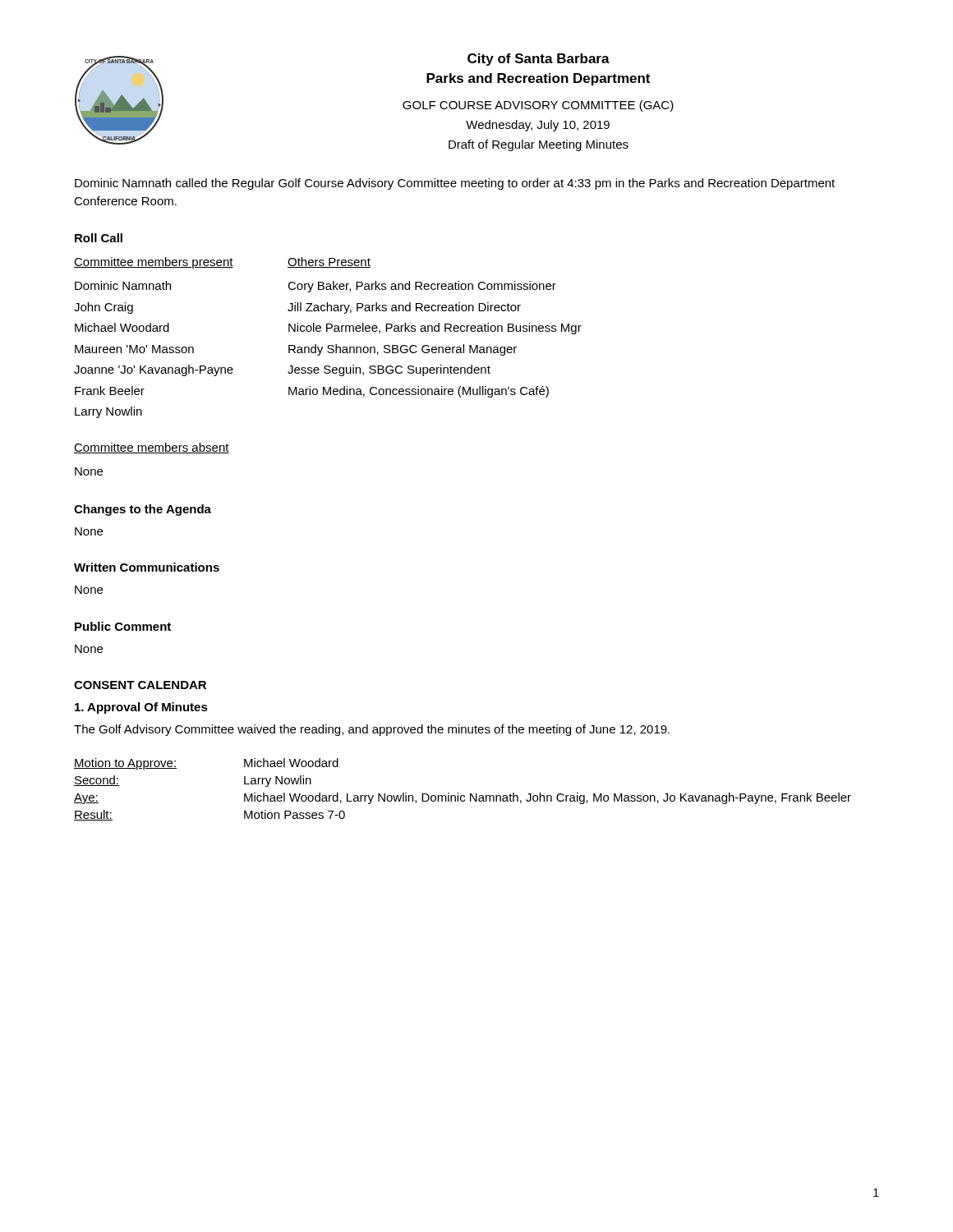Point to the text starting "Dominic Namnath called the"
The height and width of the screenshot is (1232, 953).
454,192
